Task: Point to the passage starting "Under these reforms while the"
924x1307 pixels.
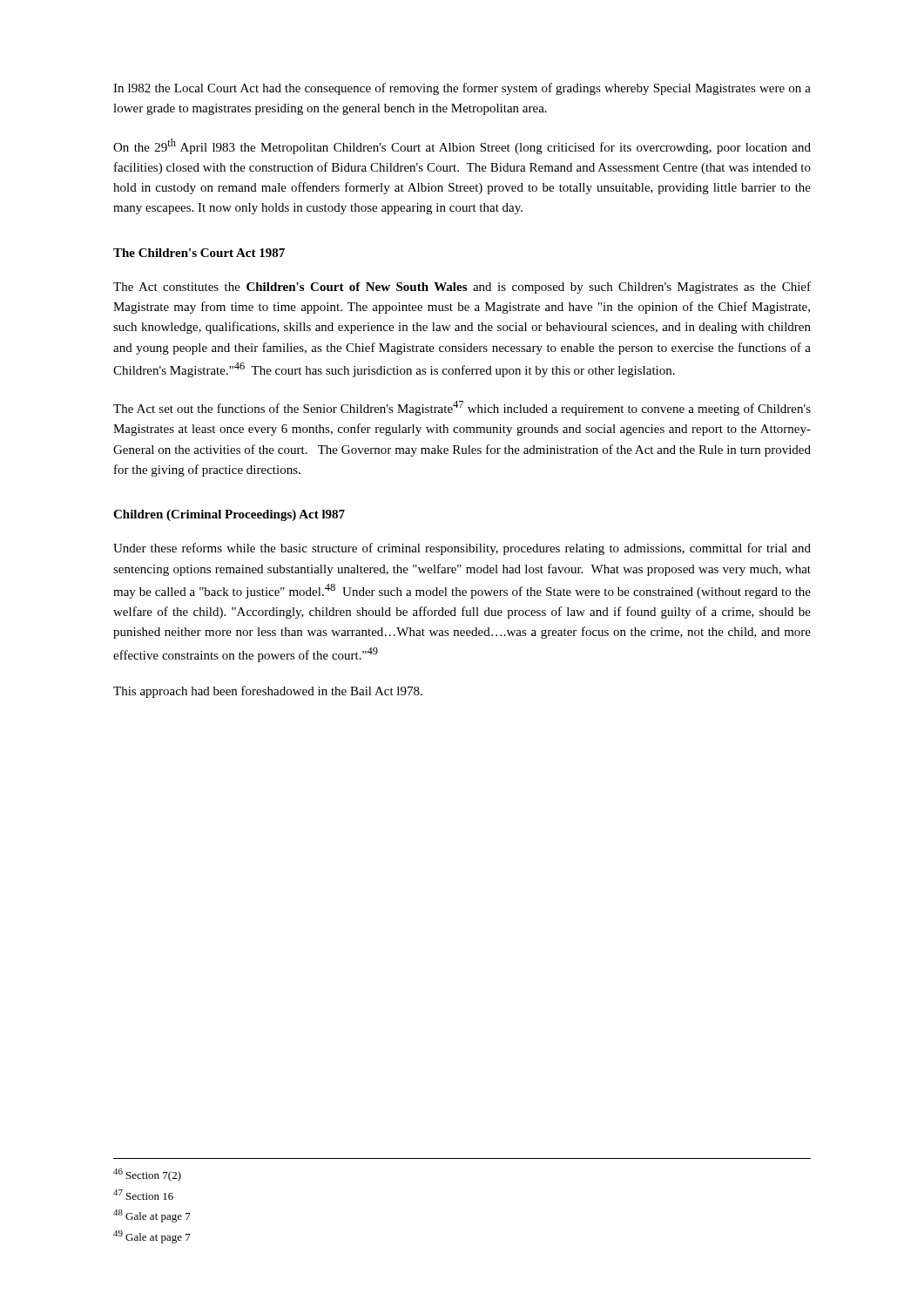Action: click(462, 602)
